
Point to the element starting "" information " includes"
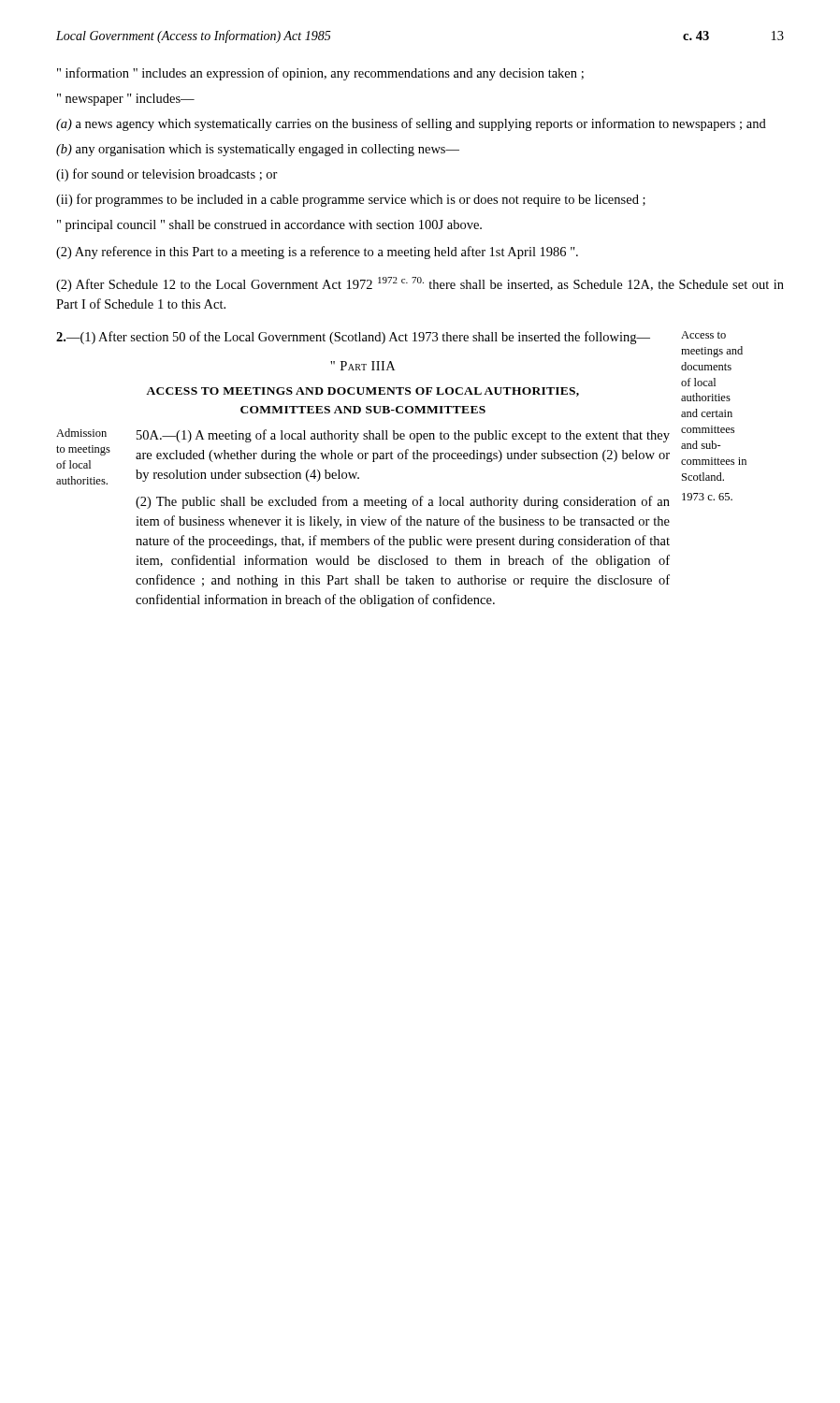[320, 73]
